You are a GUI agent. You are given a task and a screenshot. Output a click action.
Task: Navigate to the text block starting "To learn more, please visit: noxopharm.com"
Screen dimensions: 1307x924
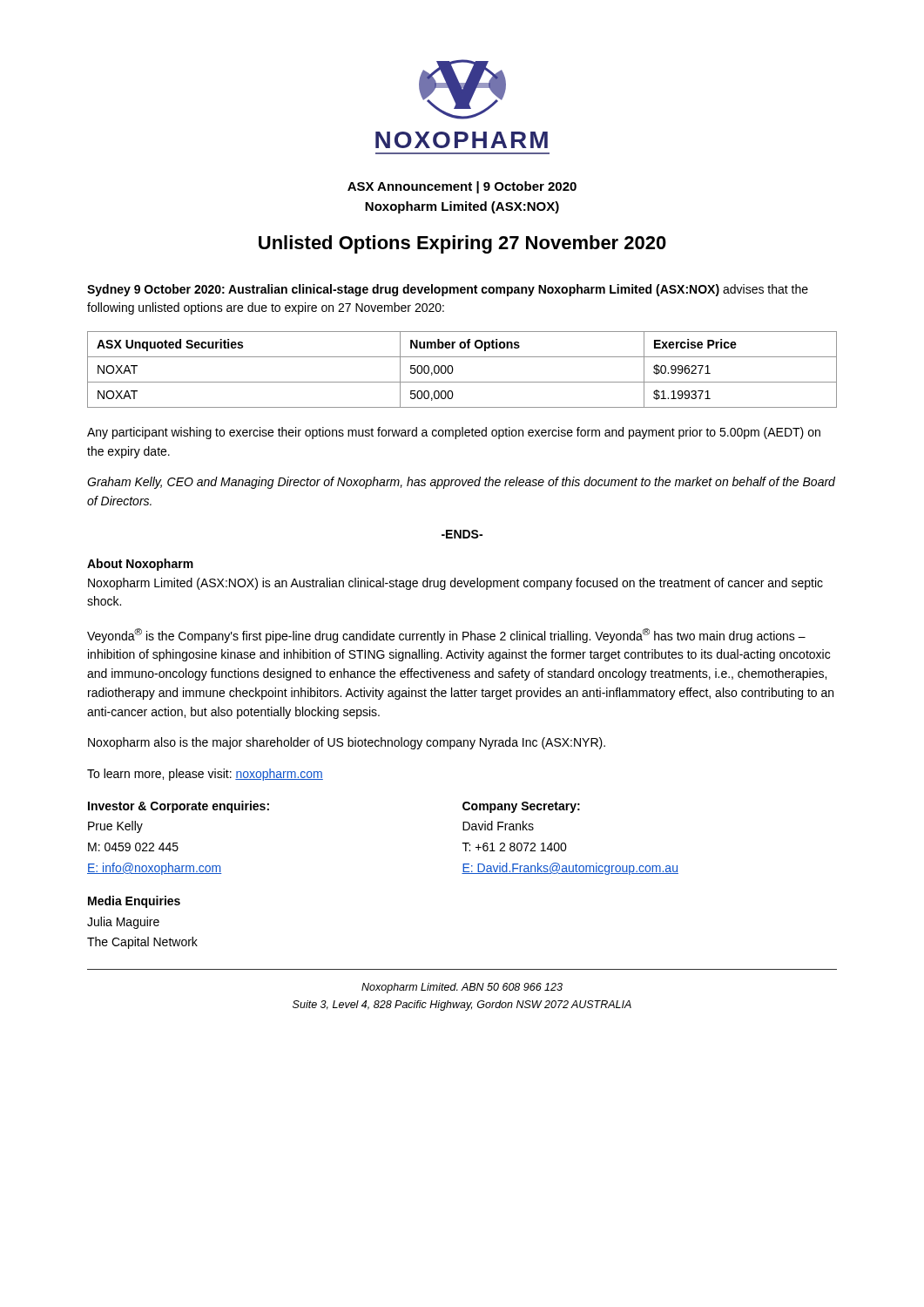pyautogui.click(x=205, y=774)
